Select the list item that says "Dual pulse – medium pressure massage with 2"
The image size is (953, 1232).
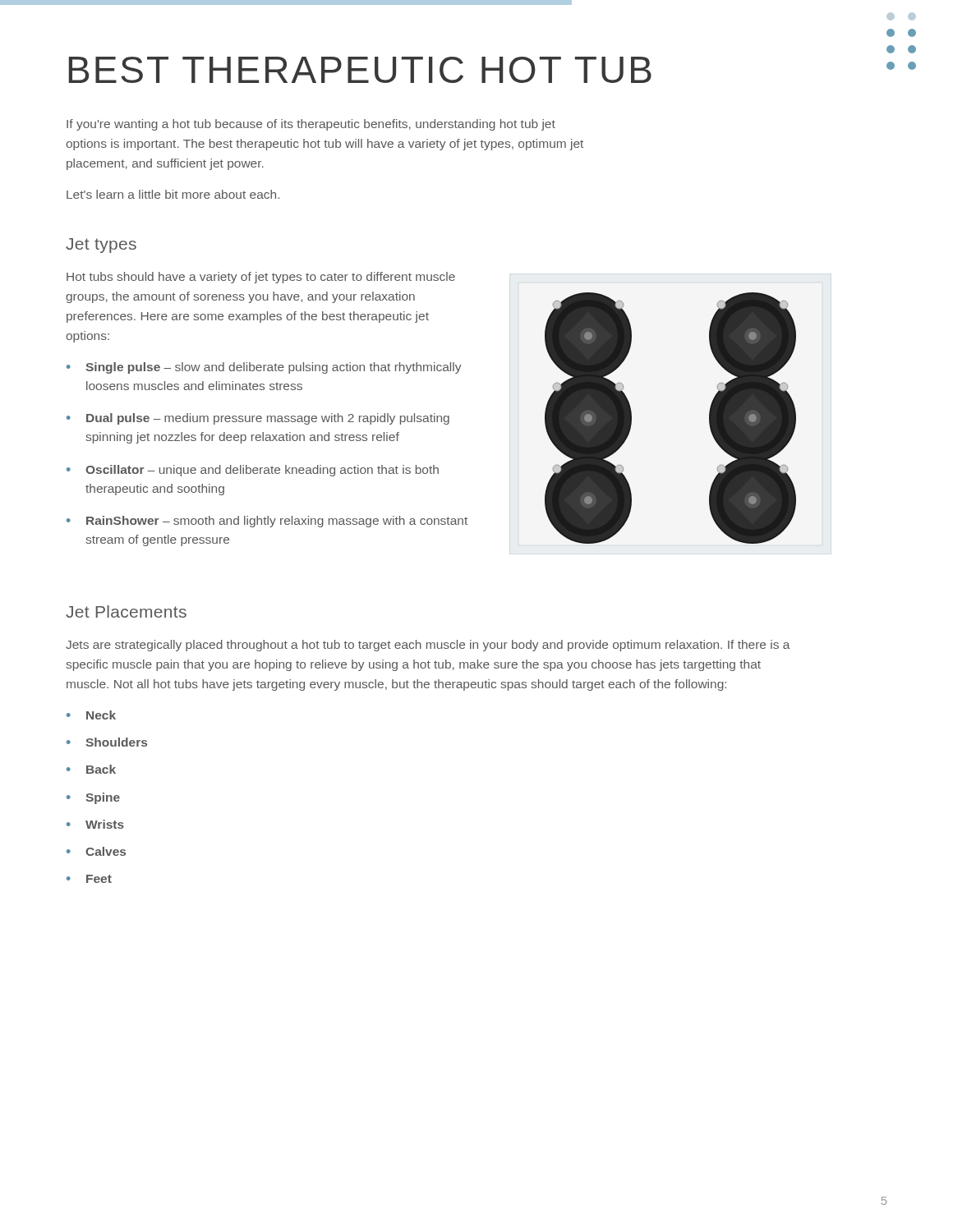pos(268,427)
